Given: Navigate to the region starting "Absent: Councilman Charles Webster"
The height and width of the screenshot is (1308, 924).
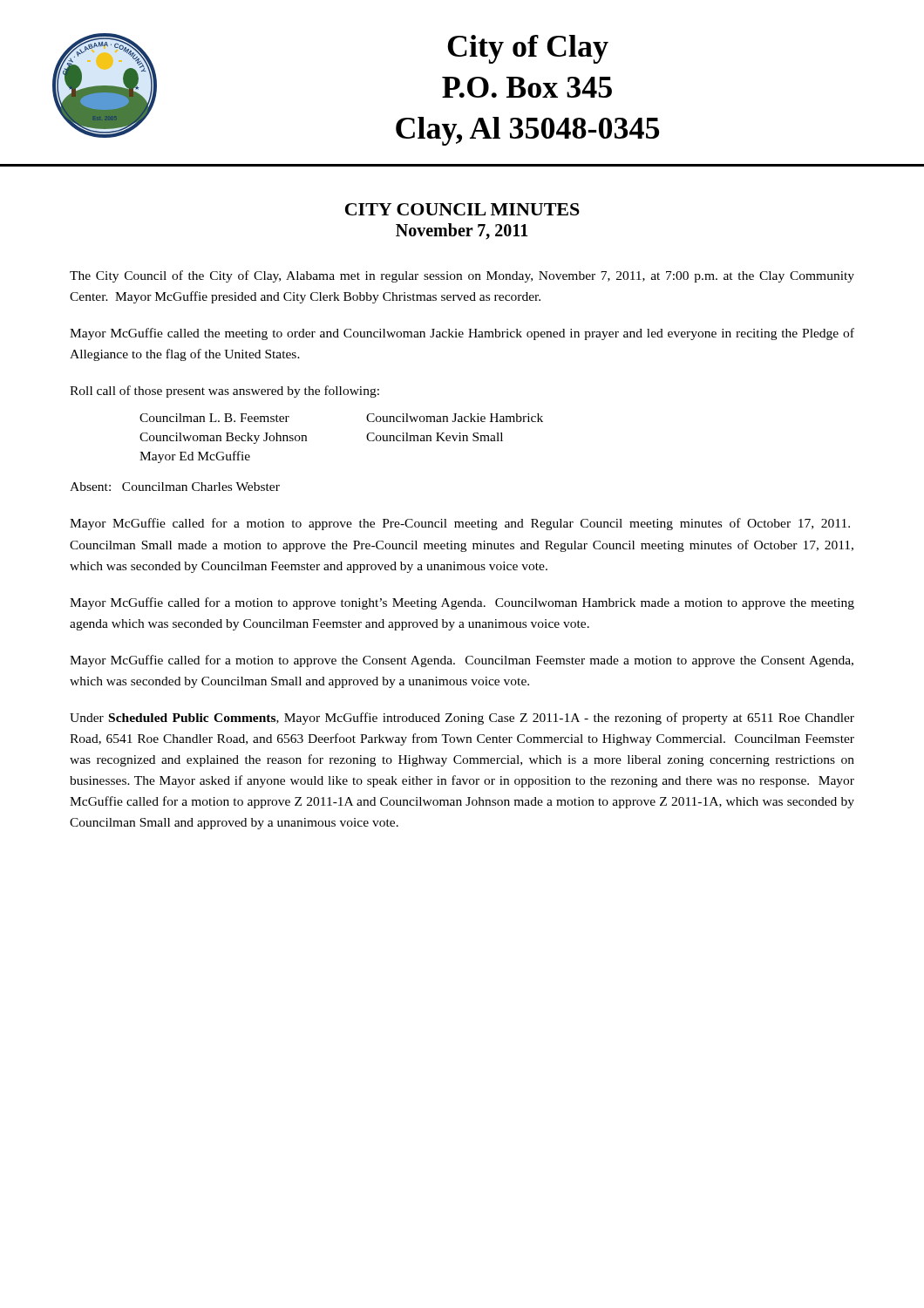Looking at the screenshot, I should 175,487.
